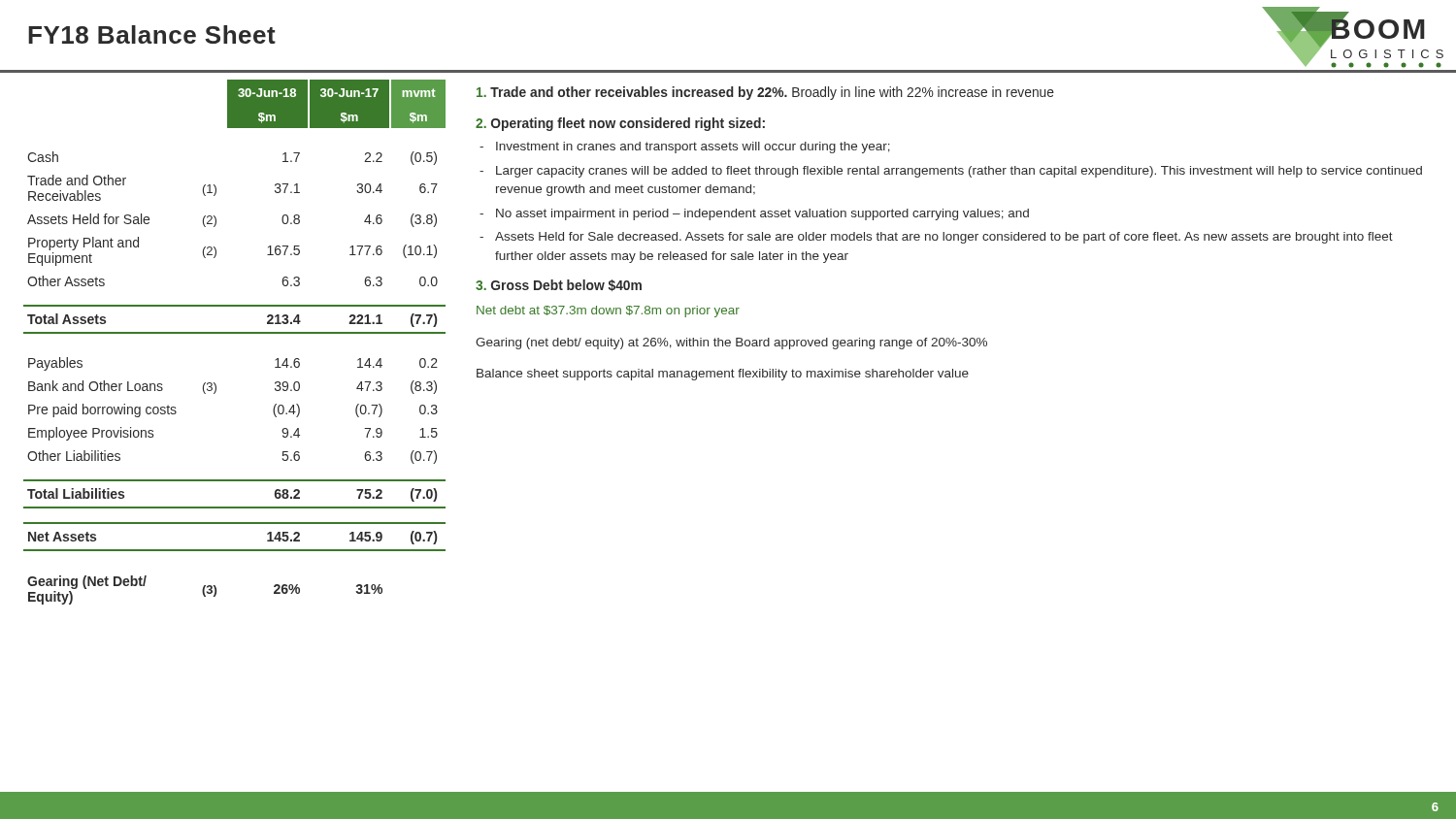Select the text block that says "Gearing (net debt/ equity) at 26%, within"
Image resolution: width=1456 pixels, height=819 pixels.
pos(732,342)
